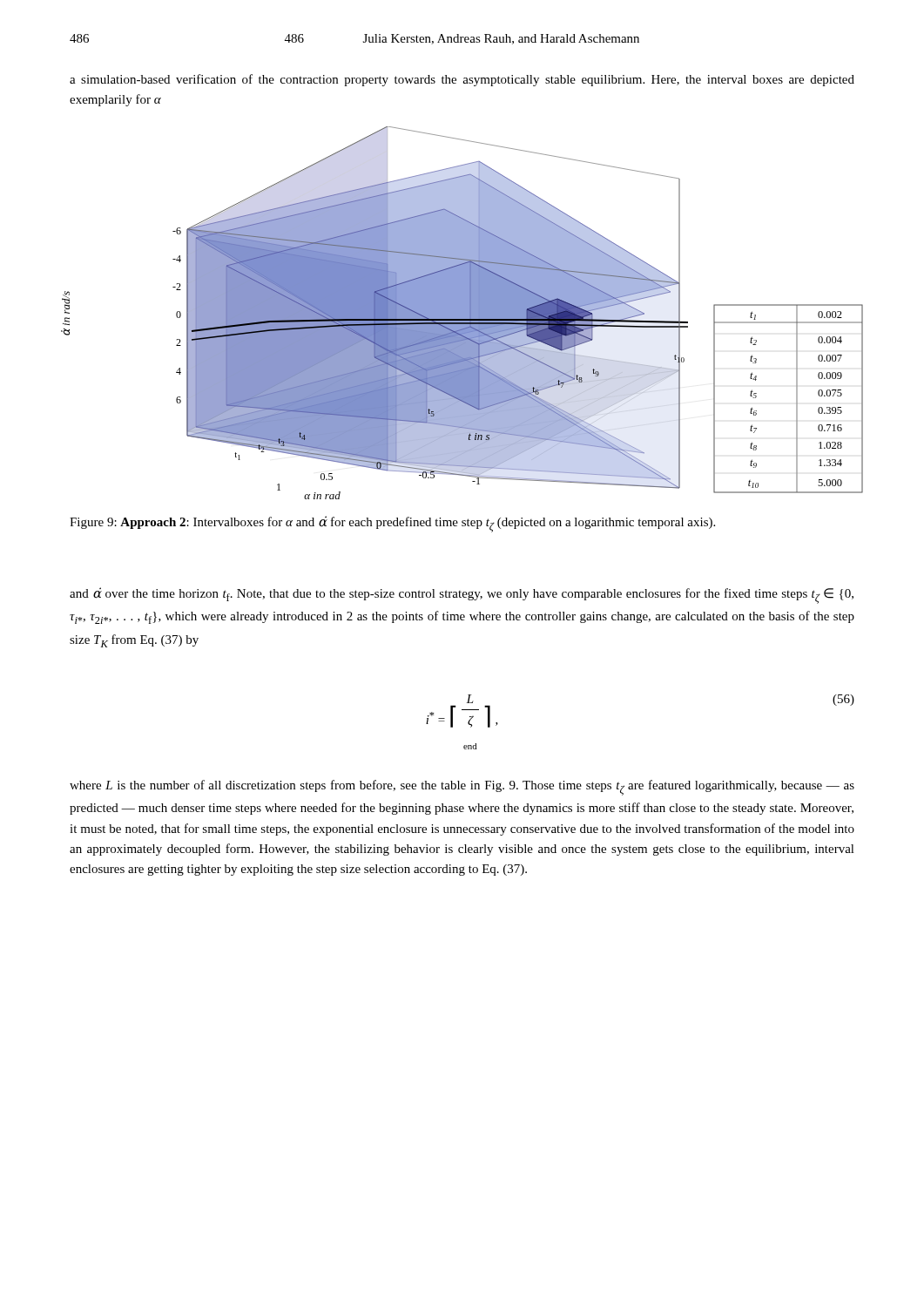Find "i* = ⌈ L ζend ⌉ , (56)" on this page

[x=470, y=710]
